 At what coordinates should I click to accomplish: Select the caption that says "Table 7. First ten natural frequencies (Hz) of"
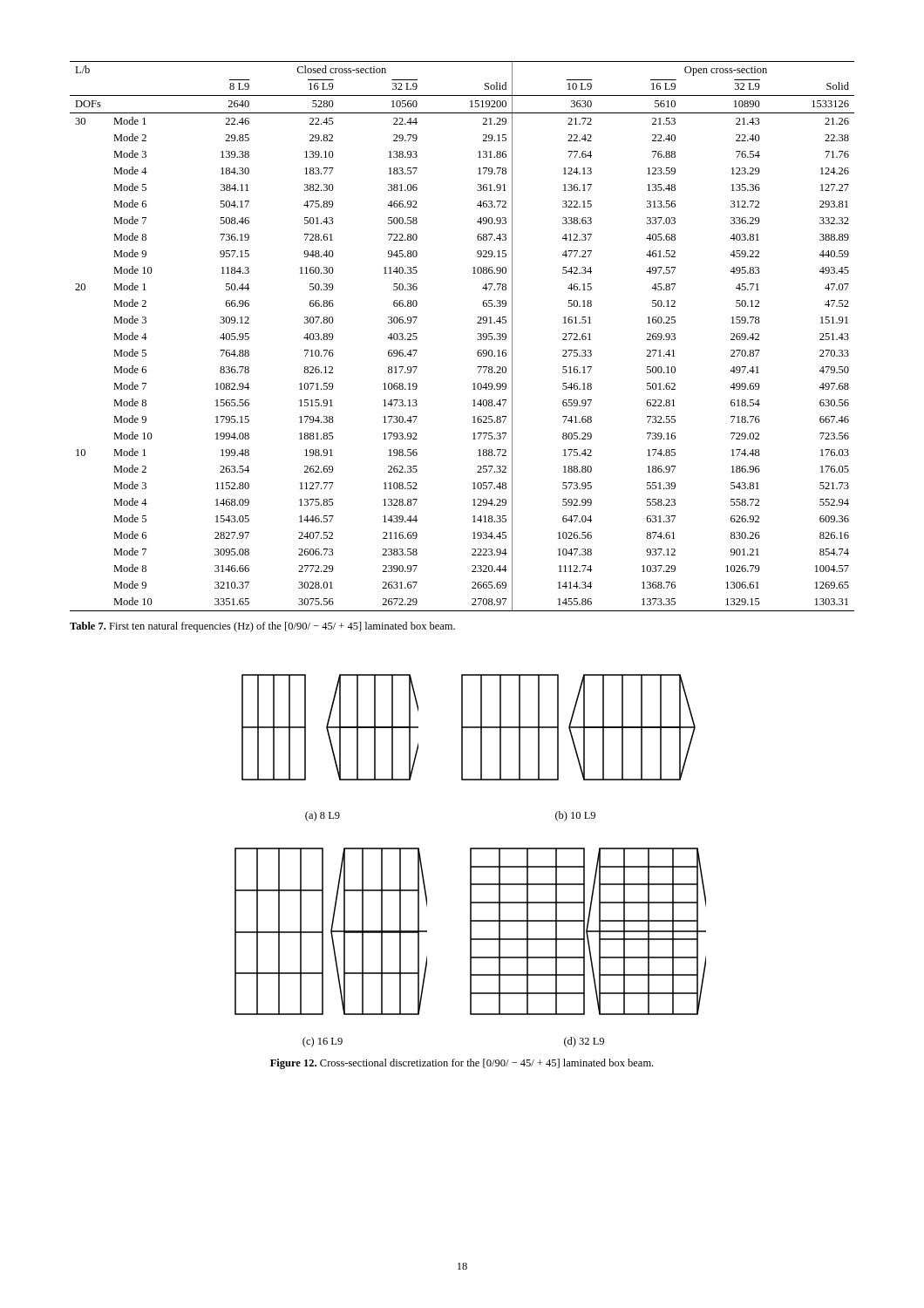263,626
